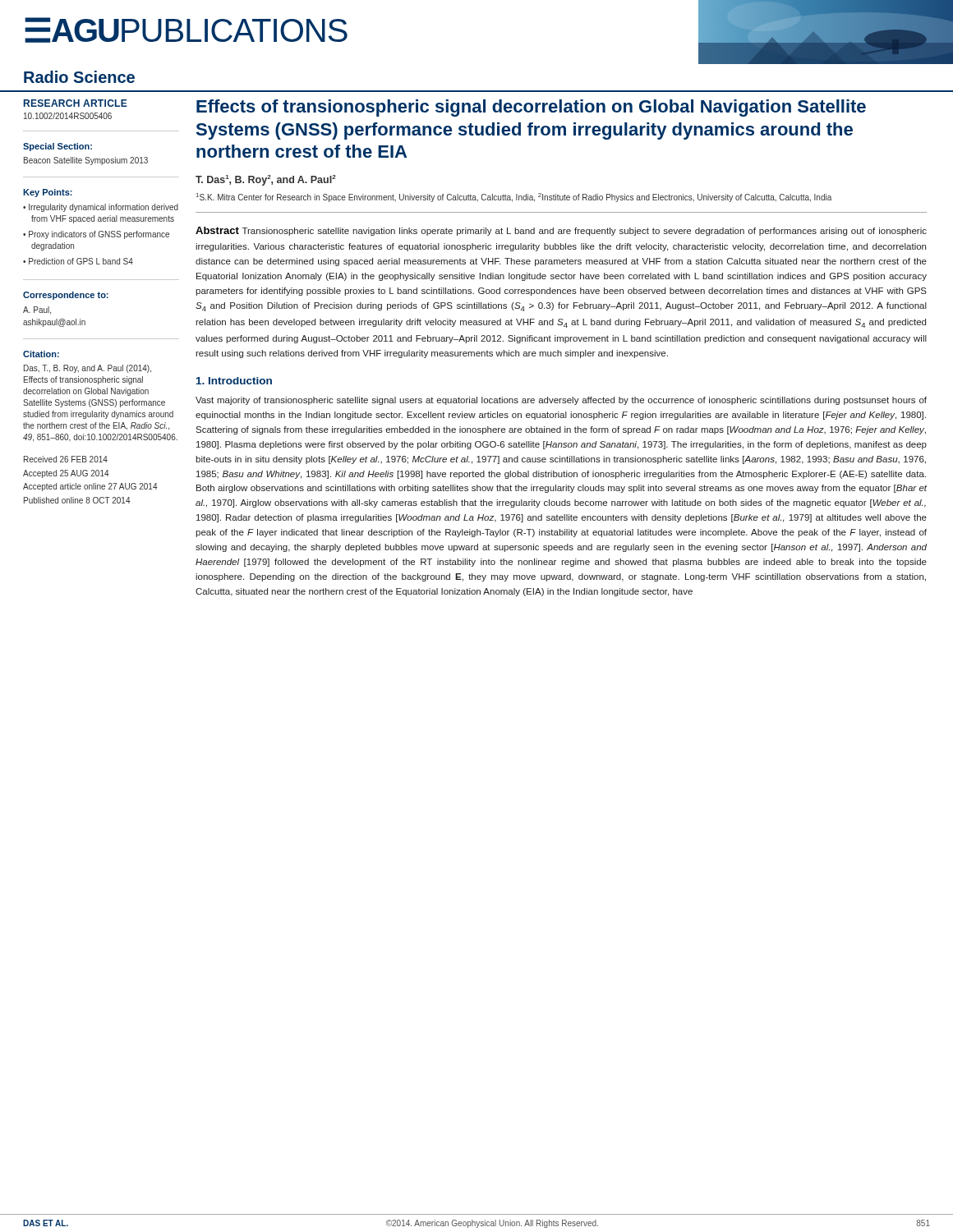Image resolution: width=953 pixels, height=1232 pixels.
Task: Point to the block beginning "Received 26 FEB"
Action: click(90, 480)
